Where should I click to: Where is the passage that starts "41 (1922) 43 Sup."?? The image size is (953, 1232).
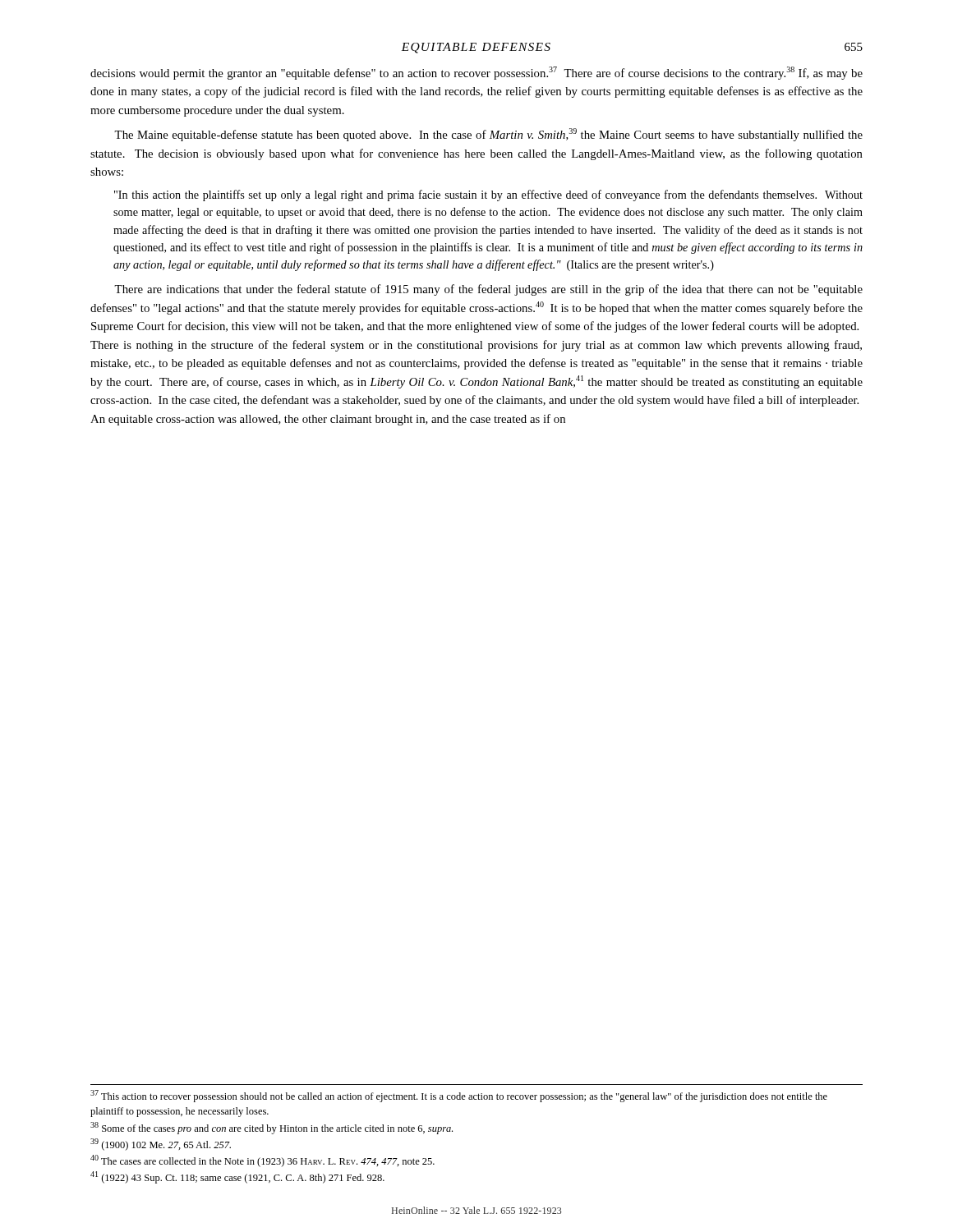(238, 1177)
